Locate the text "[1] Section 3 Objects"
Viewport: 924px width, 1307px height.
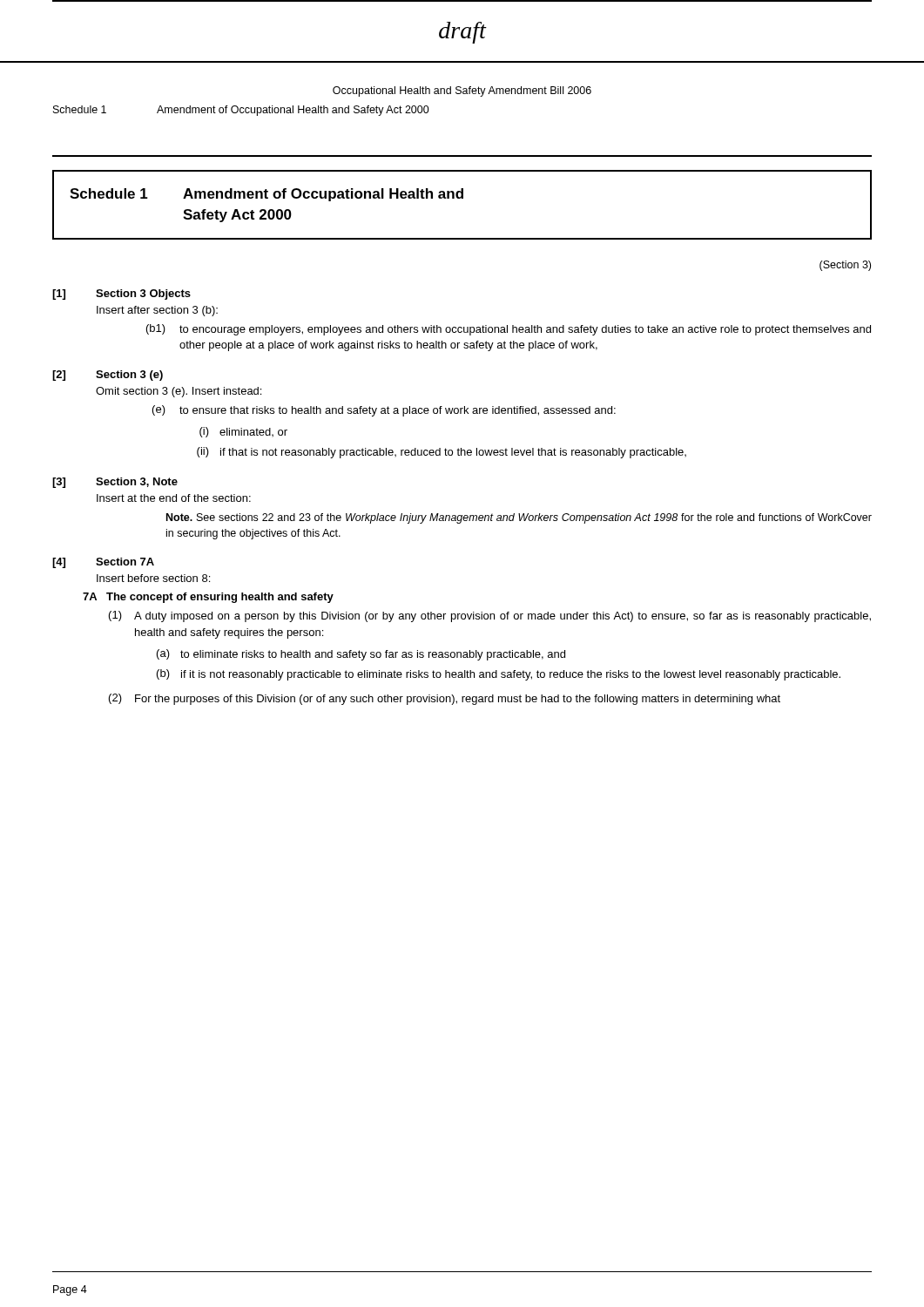122,293
